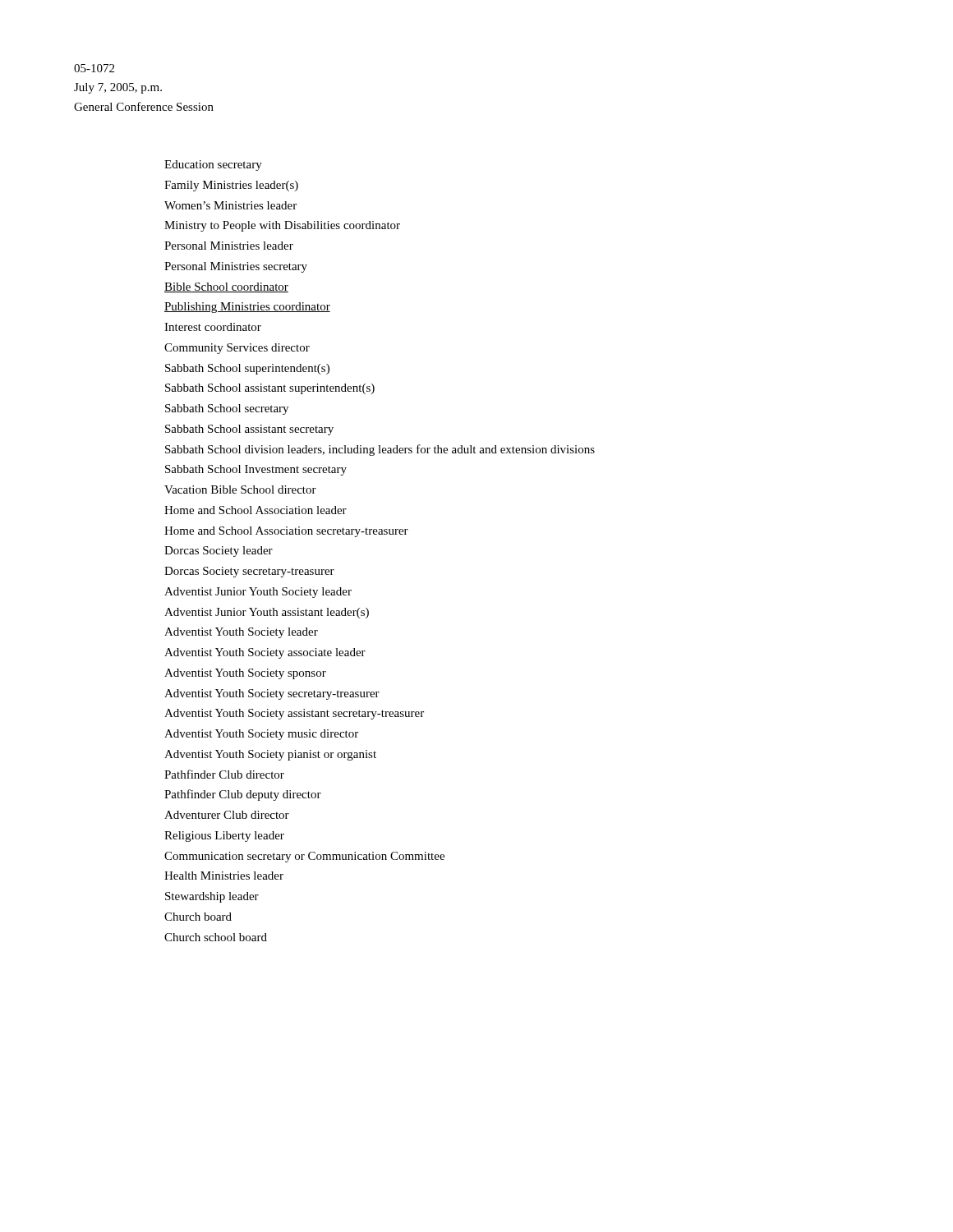Navigate to the text starting "Personal Ministries leader"
Screen dimensions: 1232x953
click(x=229, y=246)
